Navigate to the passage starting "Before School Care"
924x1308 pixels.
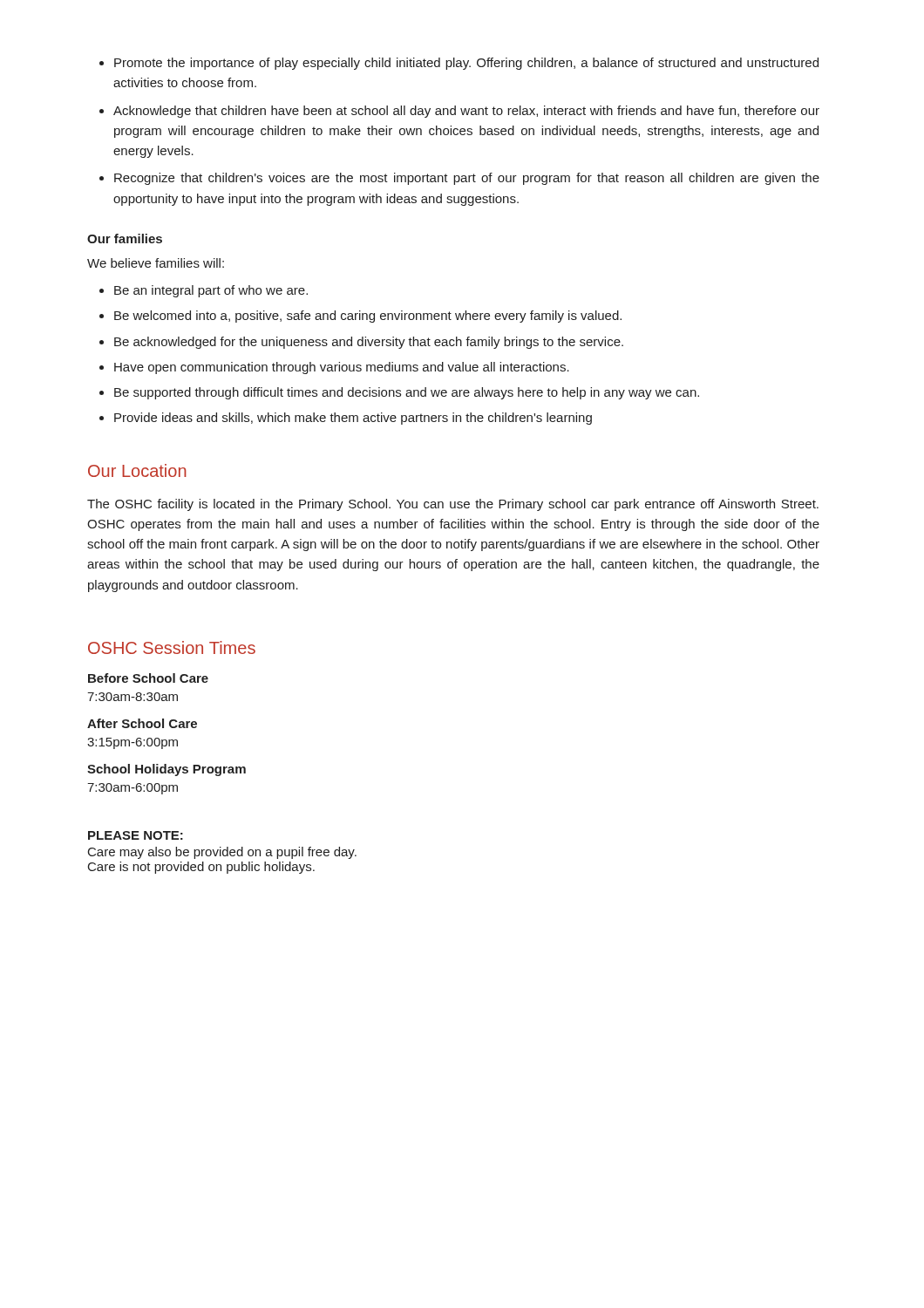click(x=148, y=678)
